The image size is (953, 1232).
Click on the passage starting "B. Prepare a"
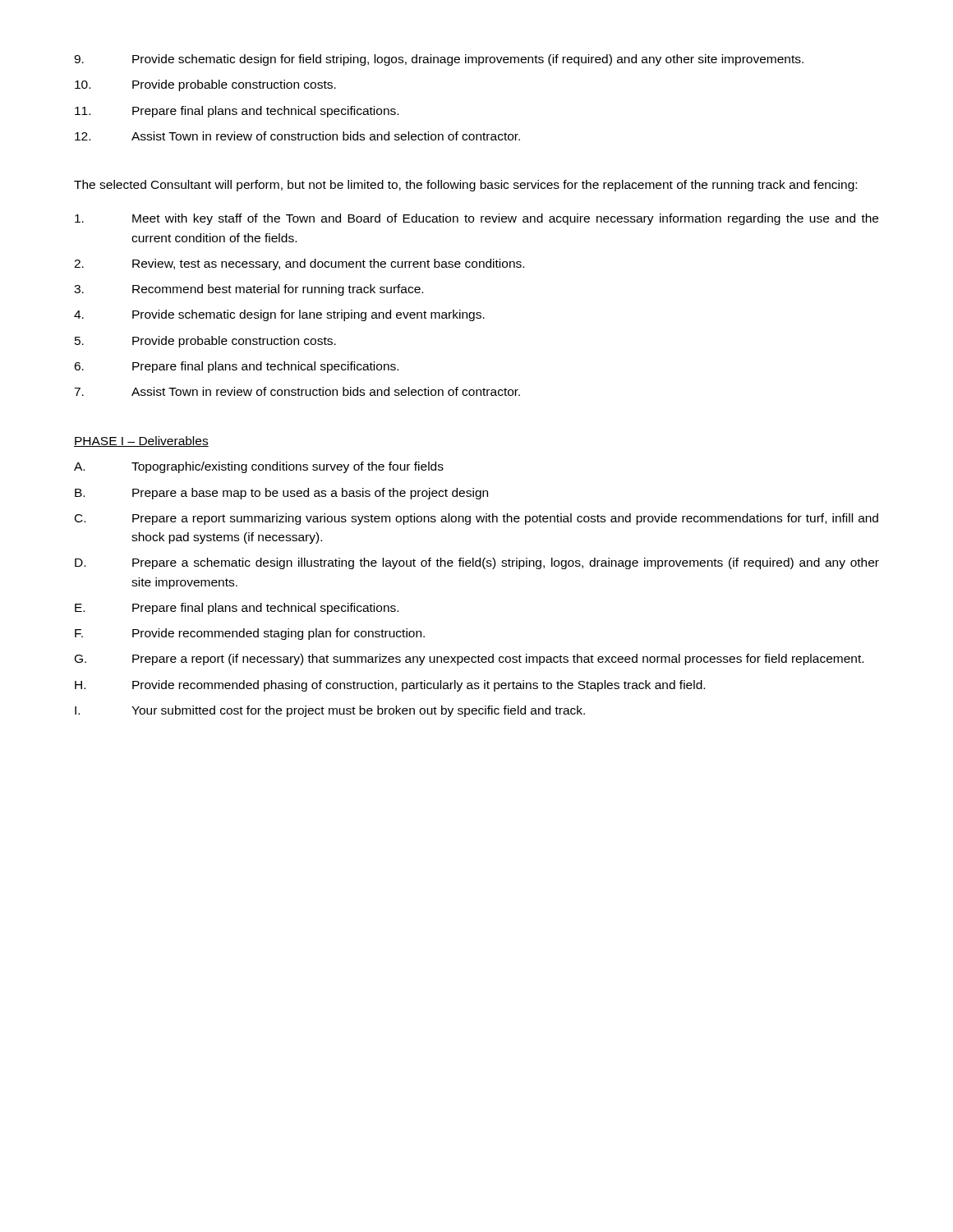pyautogui.click(x=476, y=492)
